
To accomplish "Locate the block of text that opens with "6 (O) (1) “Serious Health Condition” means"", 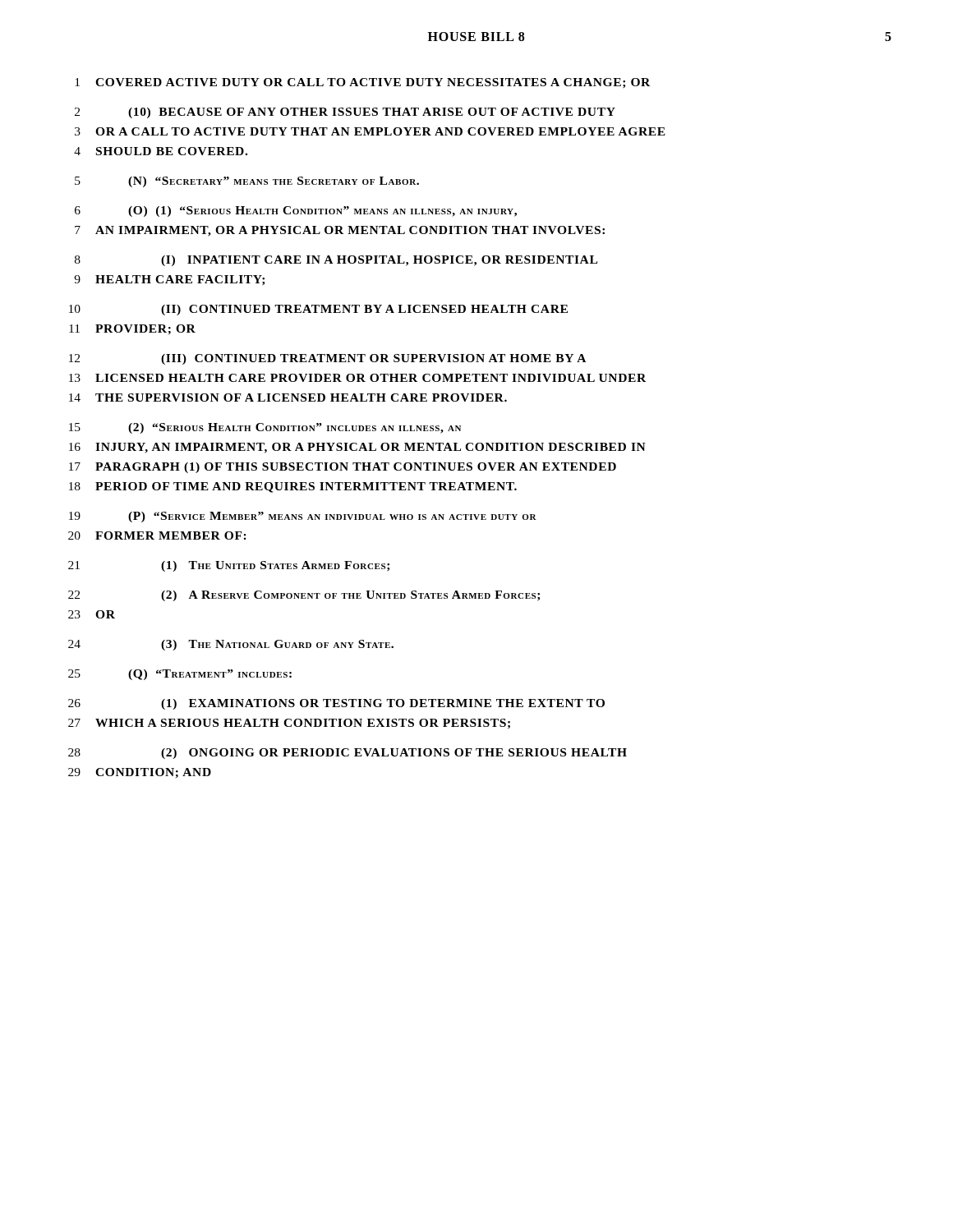I will click(x=476, y=220).
